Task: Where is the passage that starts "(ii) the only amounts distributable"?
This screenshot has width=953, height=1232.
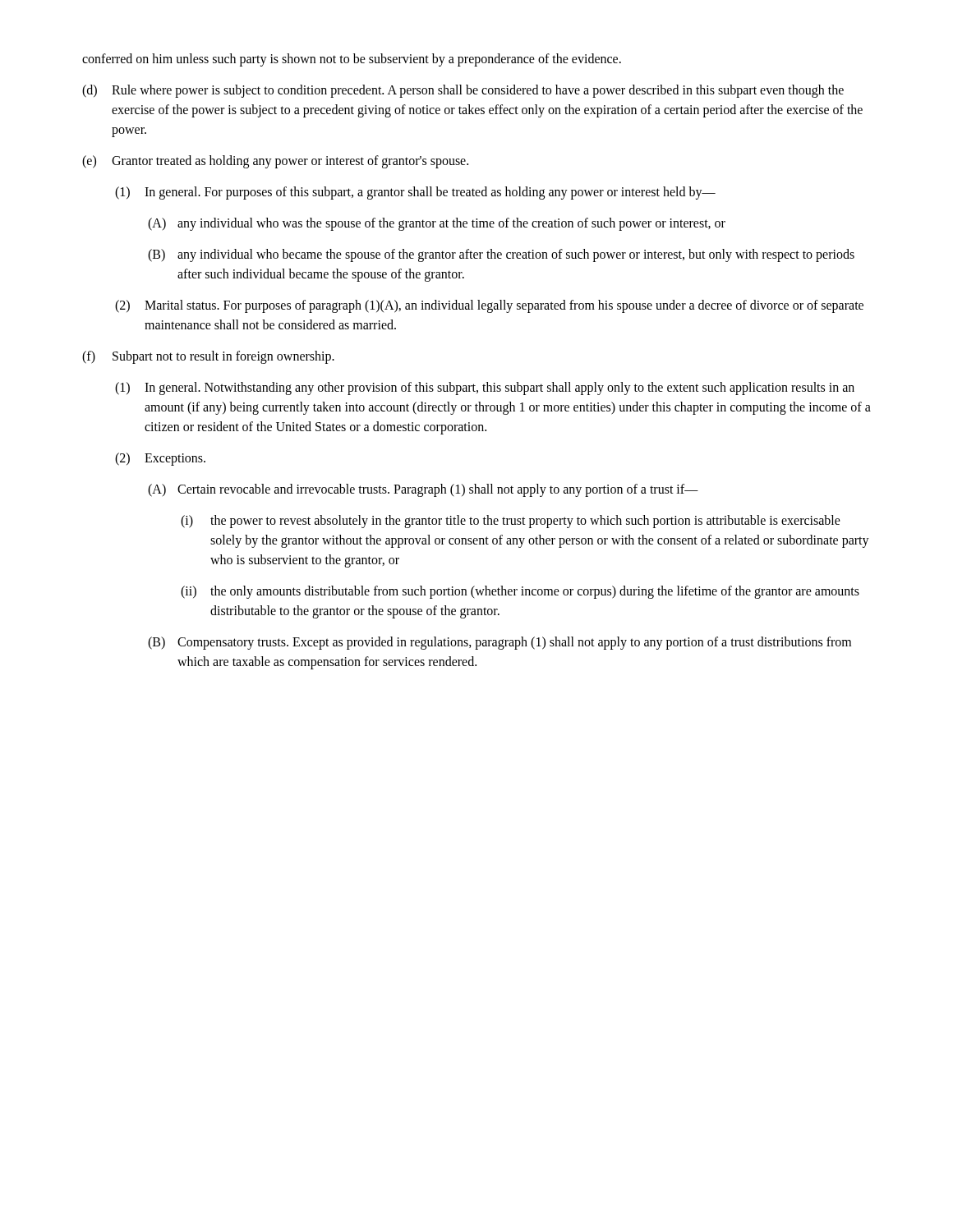Action: coord(526,601)
